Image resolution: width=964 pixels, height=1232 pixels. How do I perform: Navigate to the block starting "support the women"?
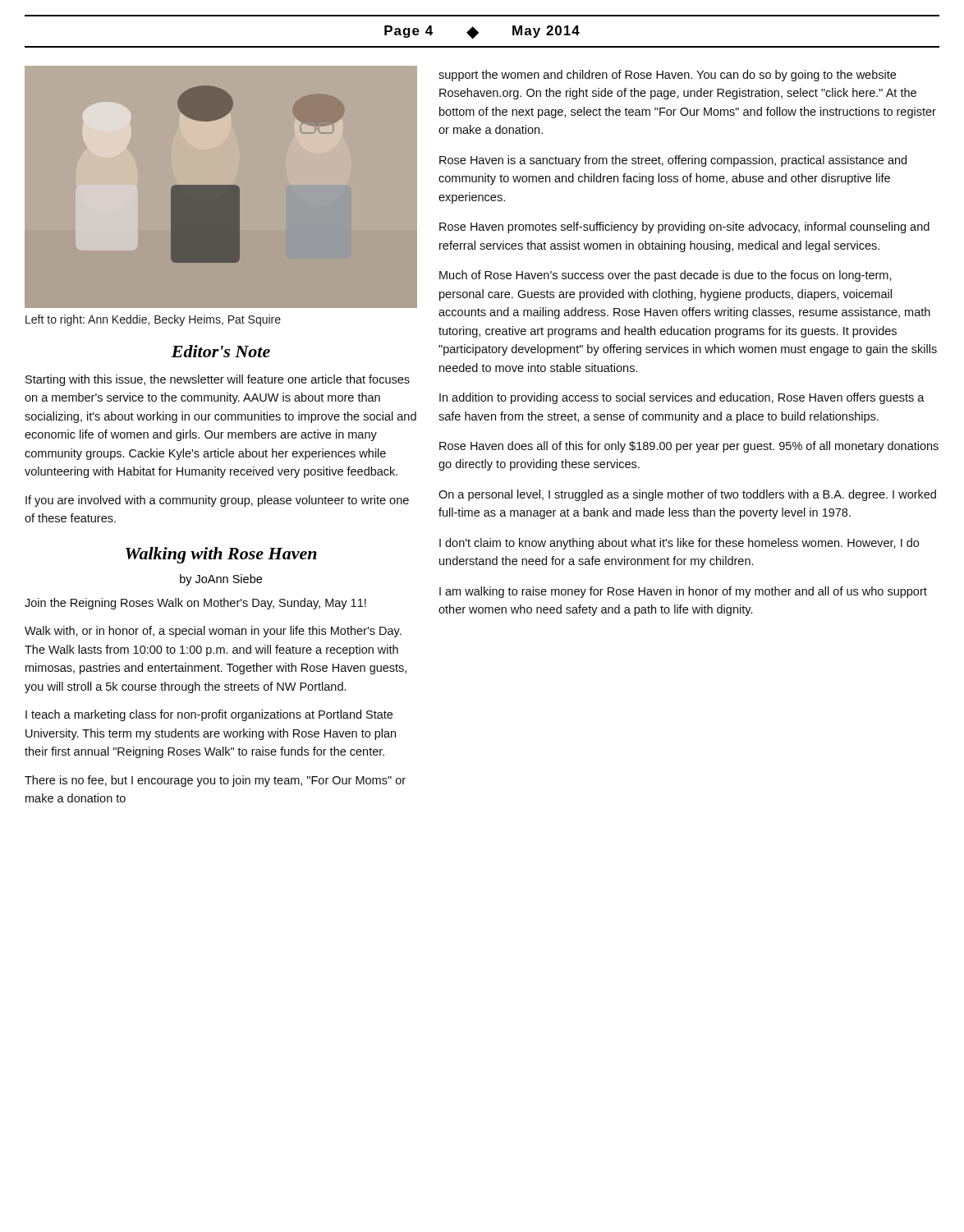tap(687, 102)
